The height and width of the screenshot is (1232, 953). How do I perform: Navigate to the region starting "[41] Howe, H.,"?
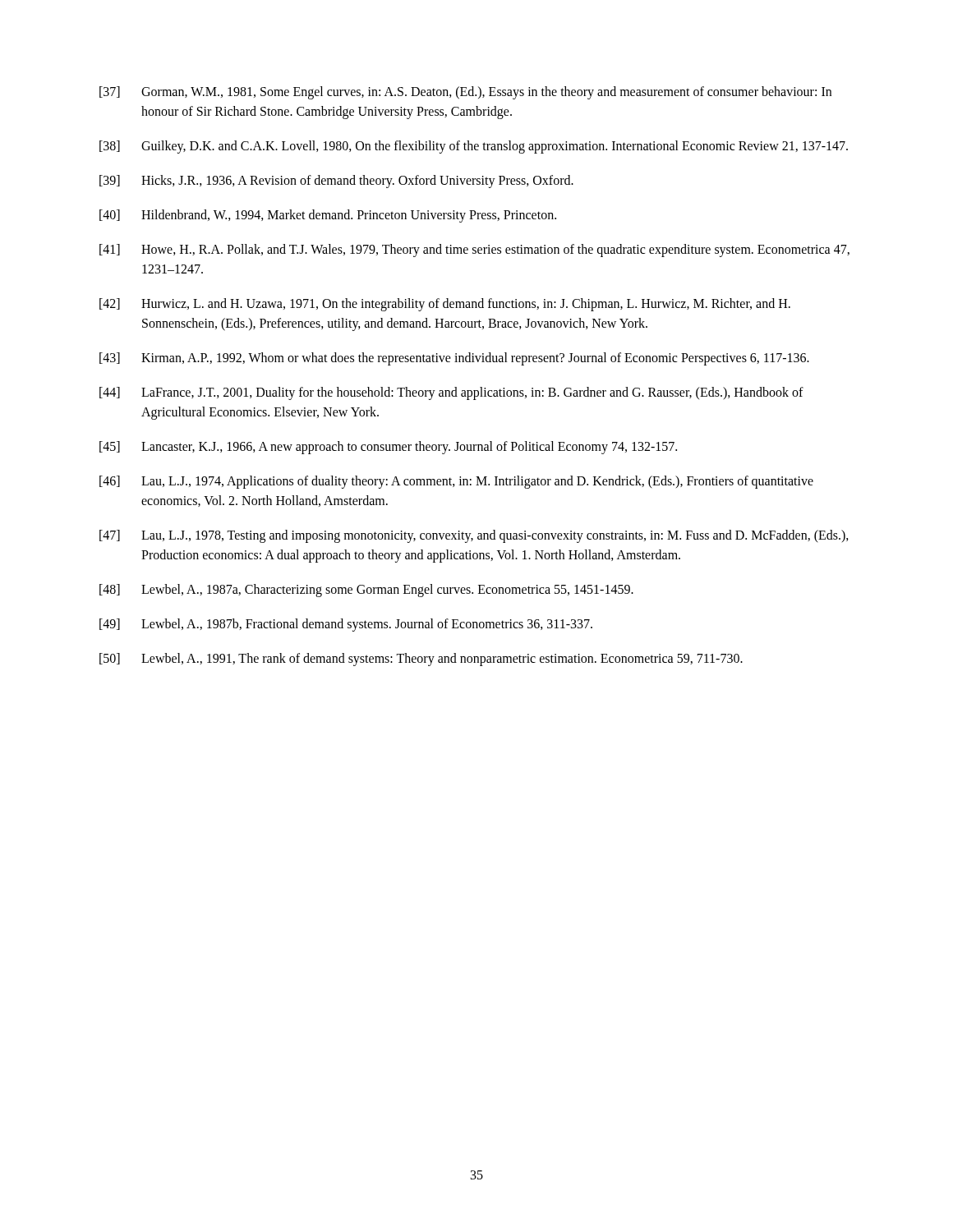[x=476, y=260]
